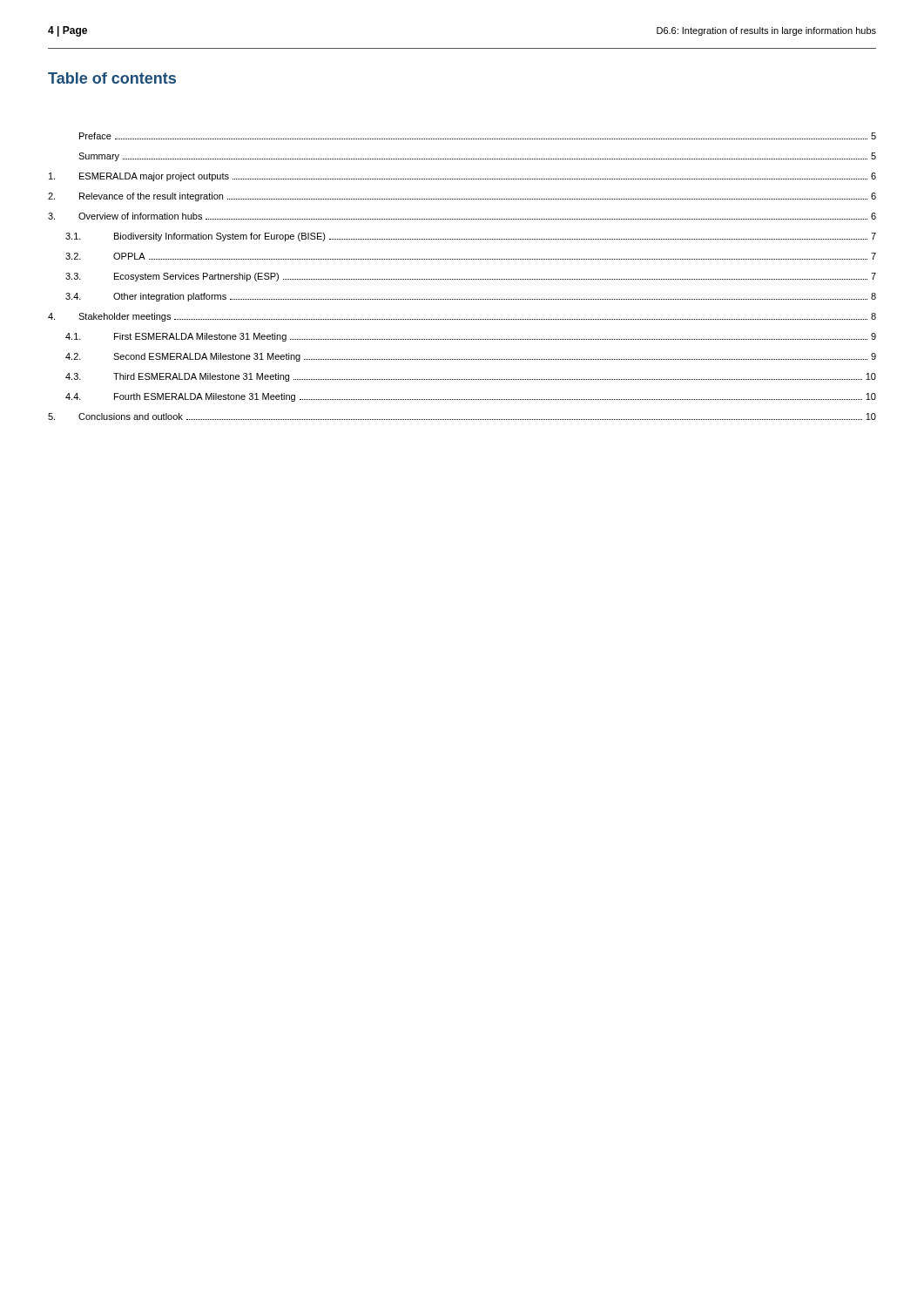Locate the list item that says "3. Overview of information hubs"
This screenshot has height=1307, width=924.
pyautogui.click(x=462, y=216)
